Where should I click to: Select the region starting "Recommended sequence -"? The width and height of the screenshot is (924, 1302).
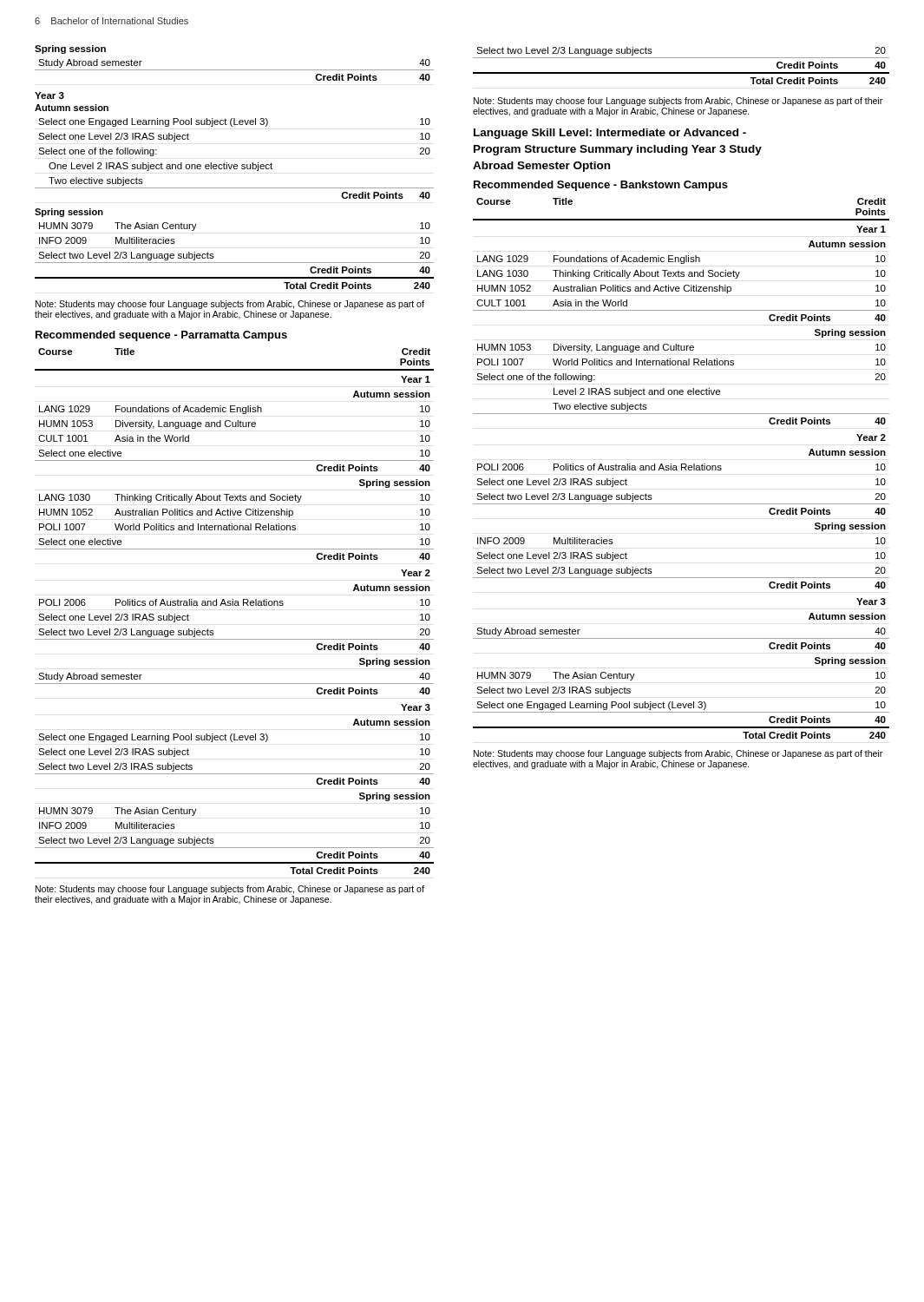161,335
